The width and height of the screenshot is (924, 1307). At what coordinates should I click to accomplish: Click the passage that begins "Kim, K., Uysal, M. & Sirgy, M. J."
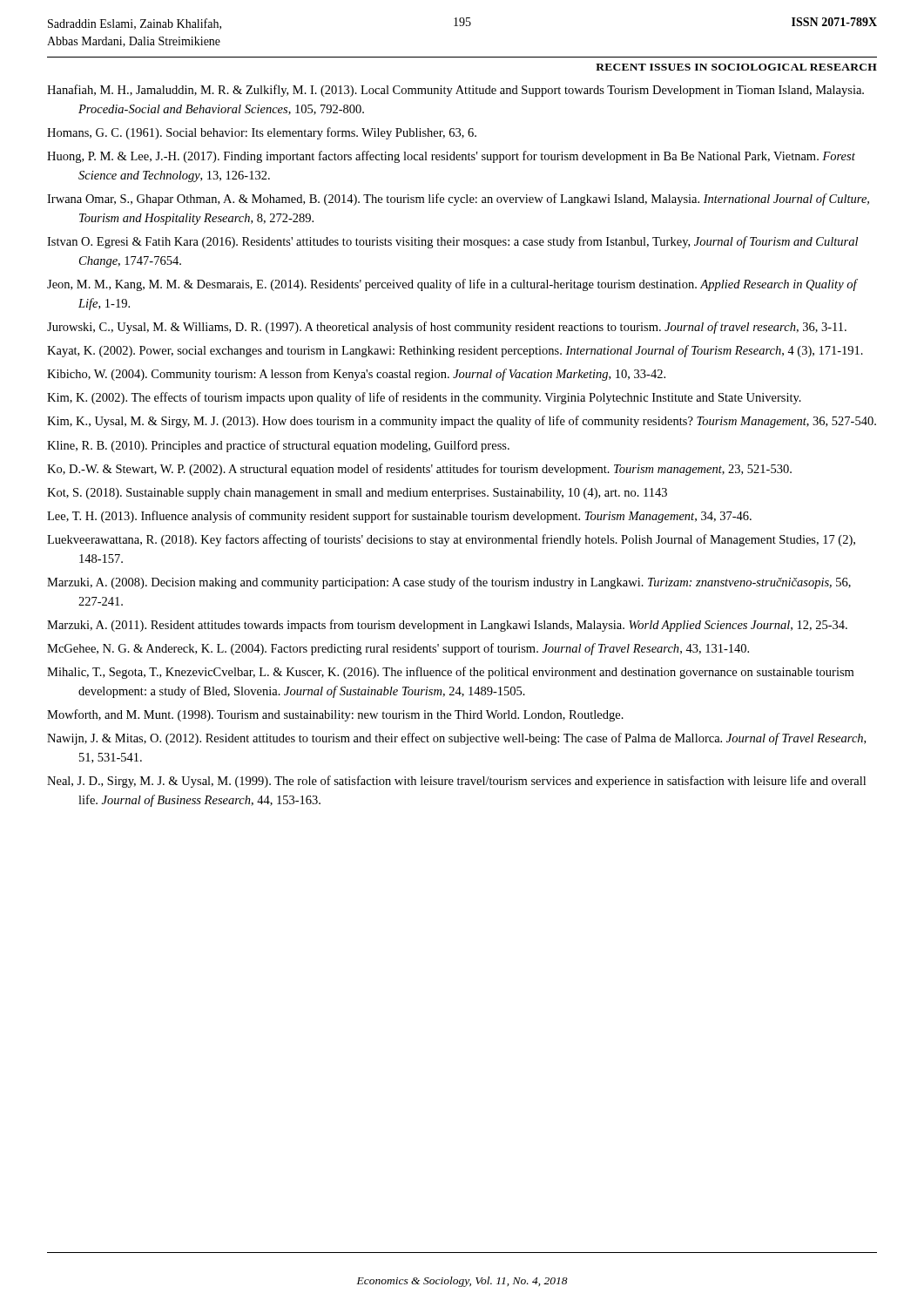462,421
